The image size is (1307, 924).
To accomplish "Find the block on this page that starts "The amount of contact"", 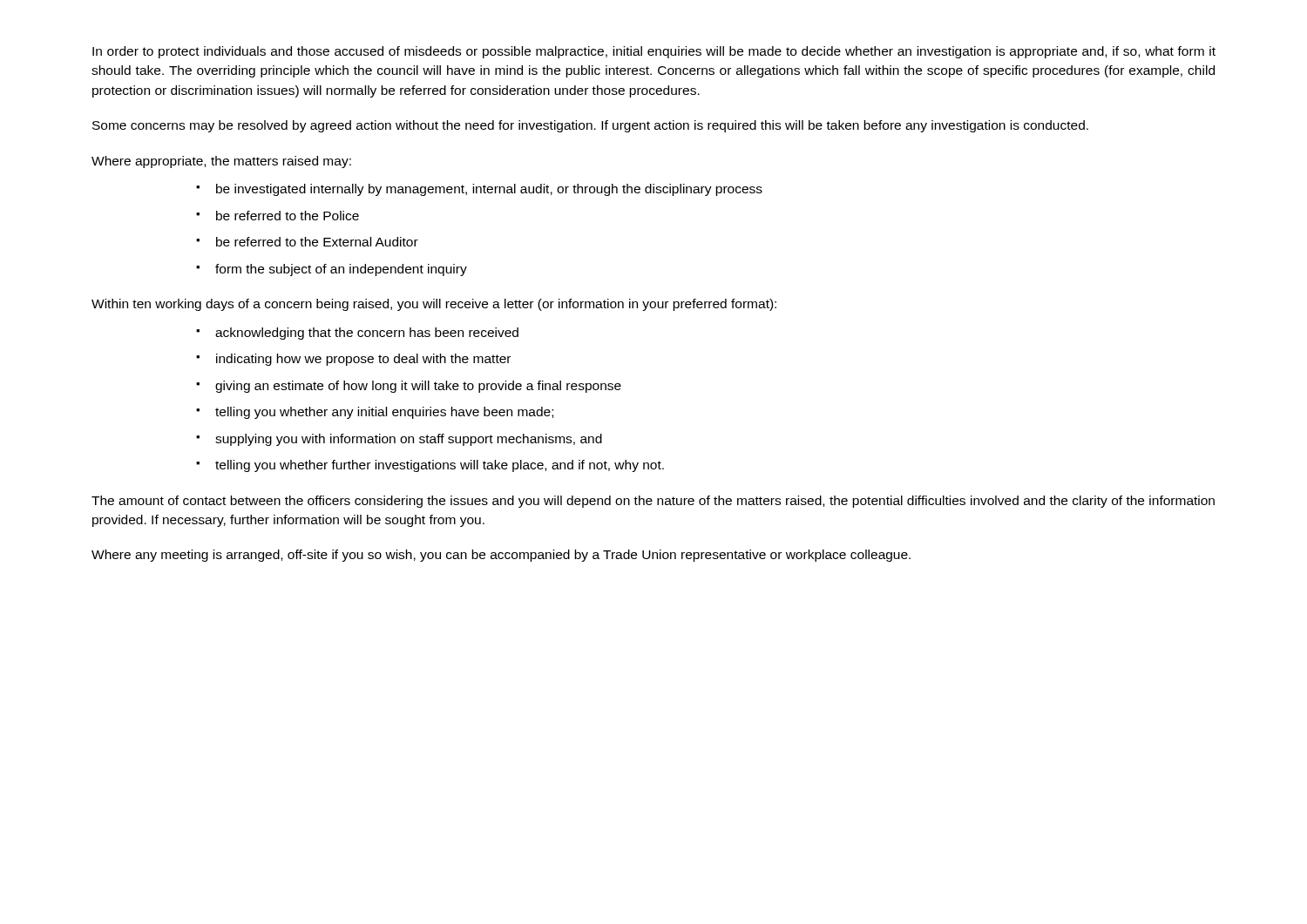I will (x=654, y=510).
